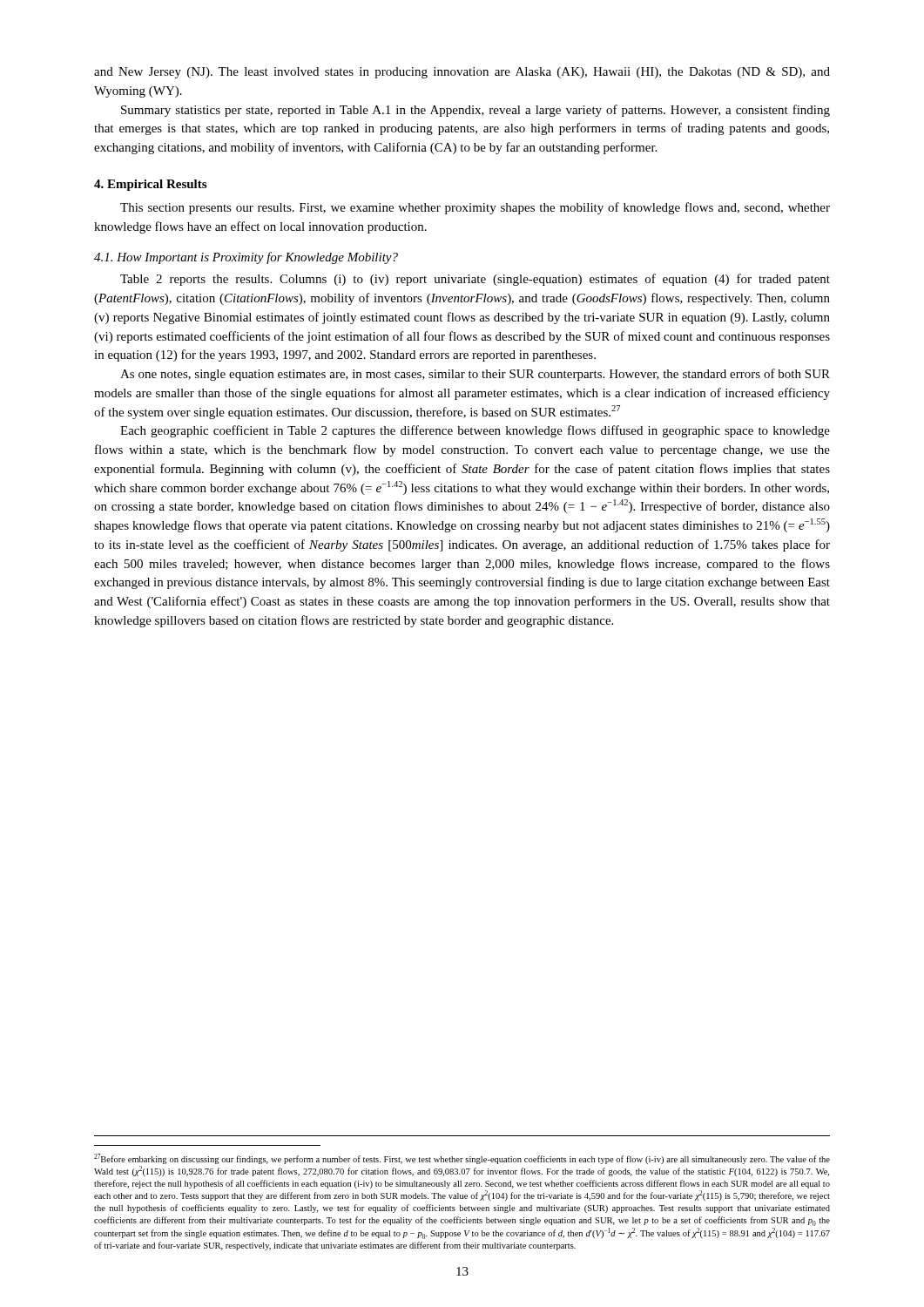
Task: Click the passage that begins "Table 2 reports the results. Columns (i)"
Action: click(462, 450)
